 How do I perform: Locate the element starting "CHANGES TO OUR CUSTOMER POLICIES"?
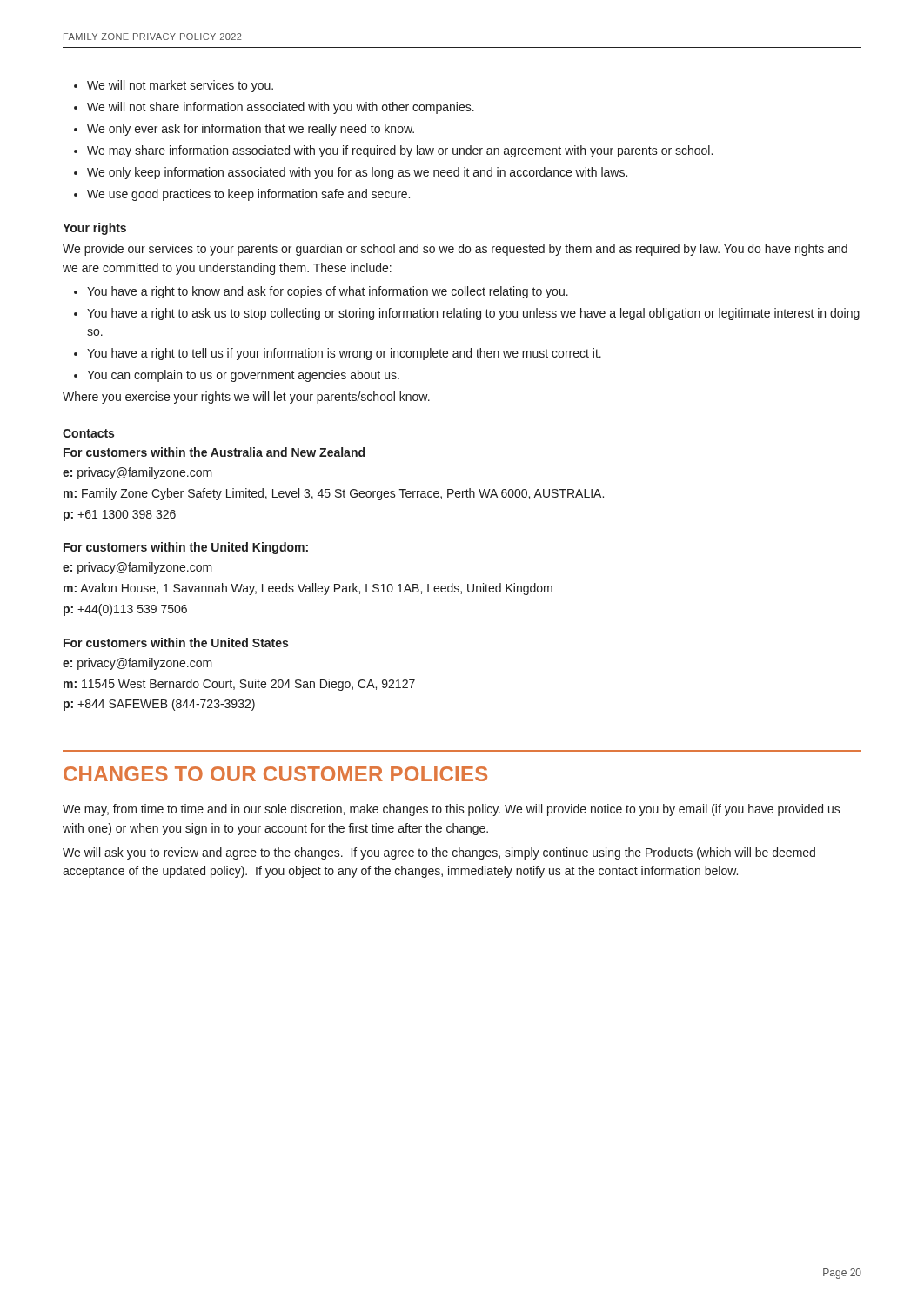tap(276, 774)
